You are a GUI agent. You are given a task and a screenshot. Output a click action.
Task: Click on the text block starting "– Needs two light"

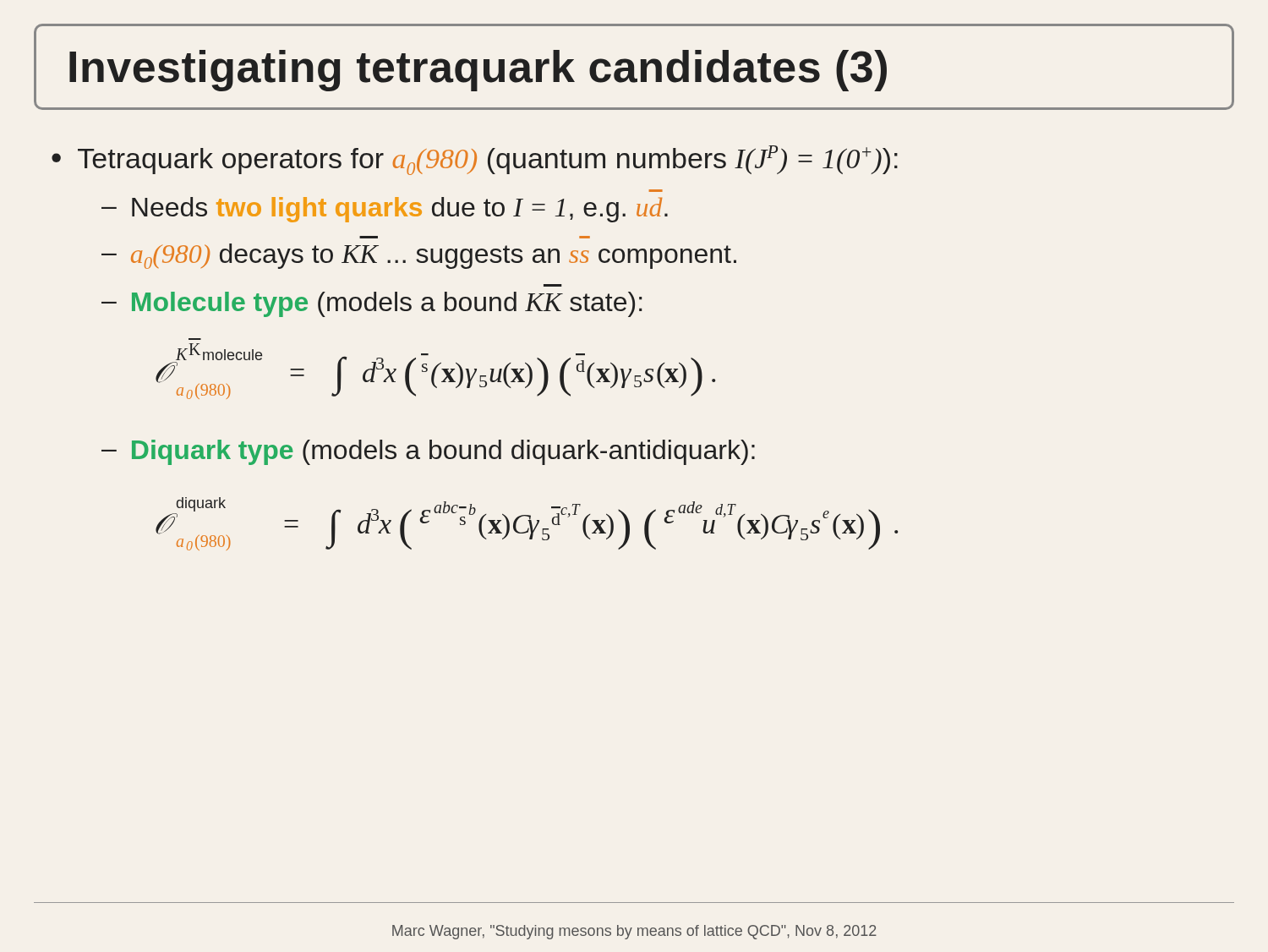[x=386, y=207]
